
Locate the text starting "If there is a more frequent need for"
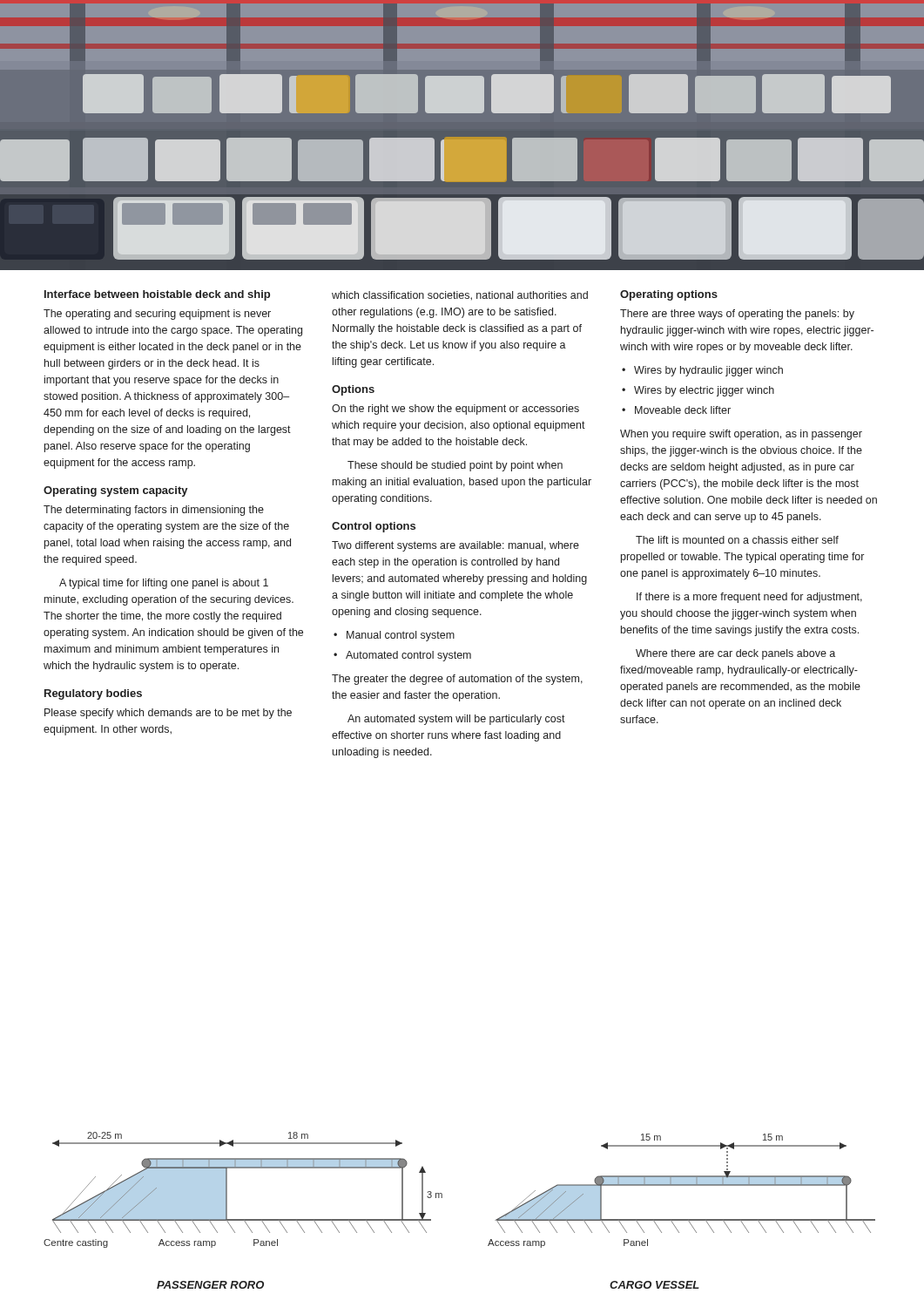pyautogui.click(x=741, y=613)
